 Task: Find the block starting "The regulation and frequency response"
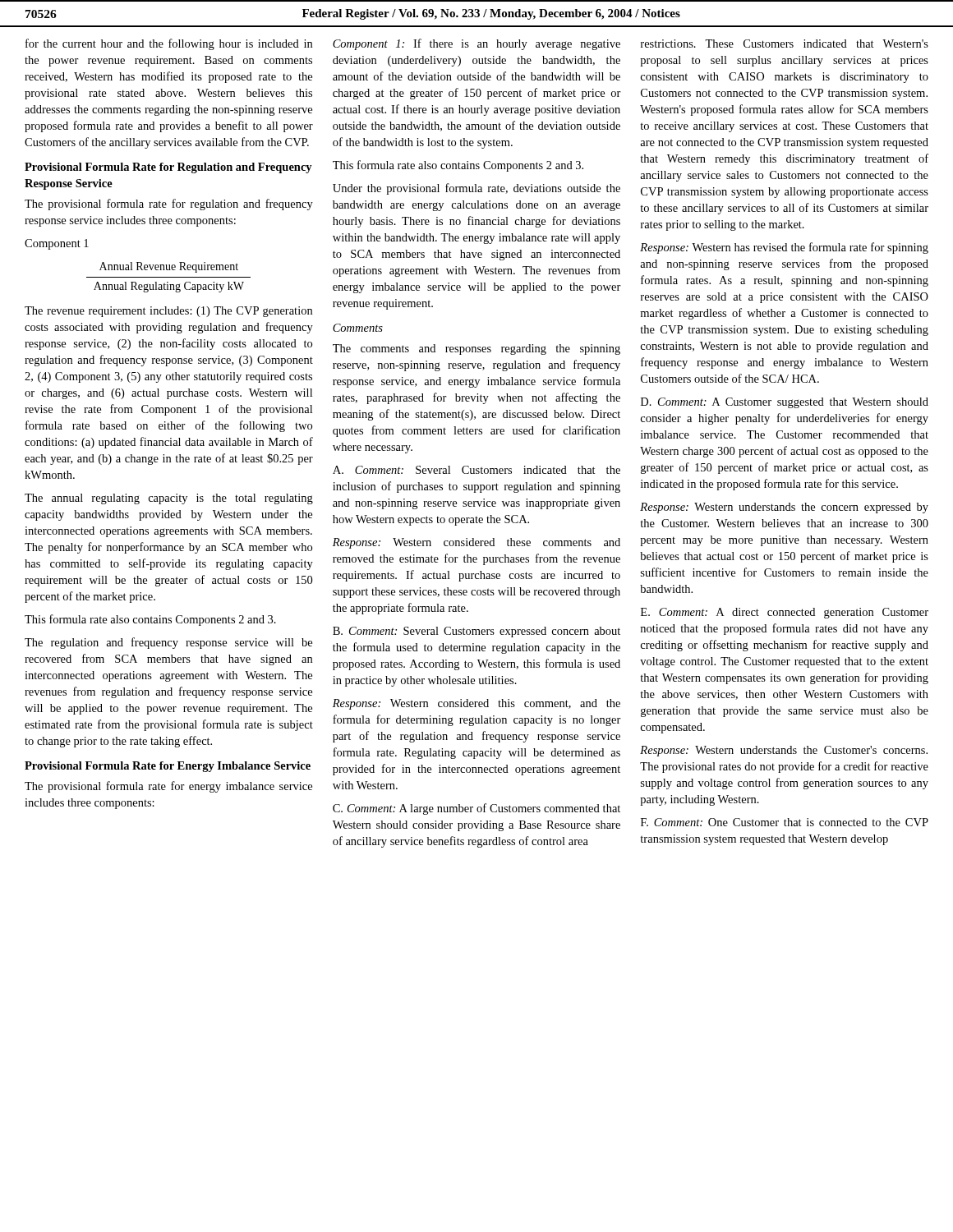point(169,692)
